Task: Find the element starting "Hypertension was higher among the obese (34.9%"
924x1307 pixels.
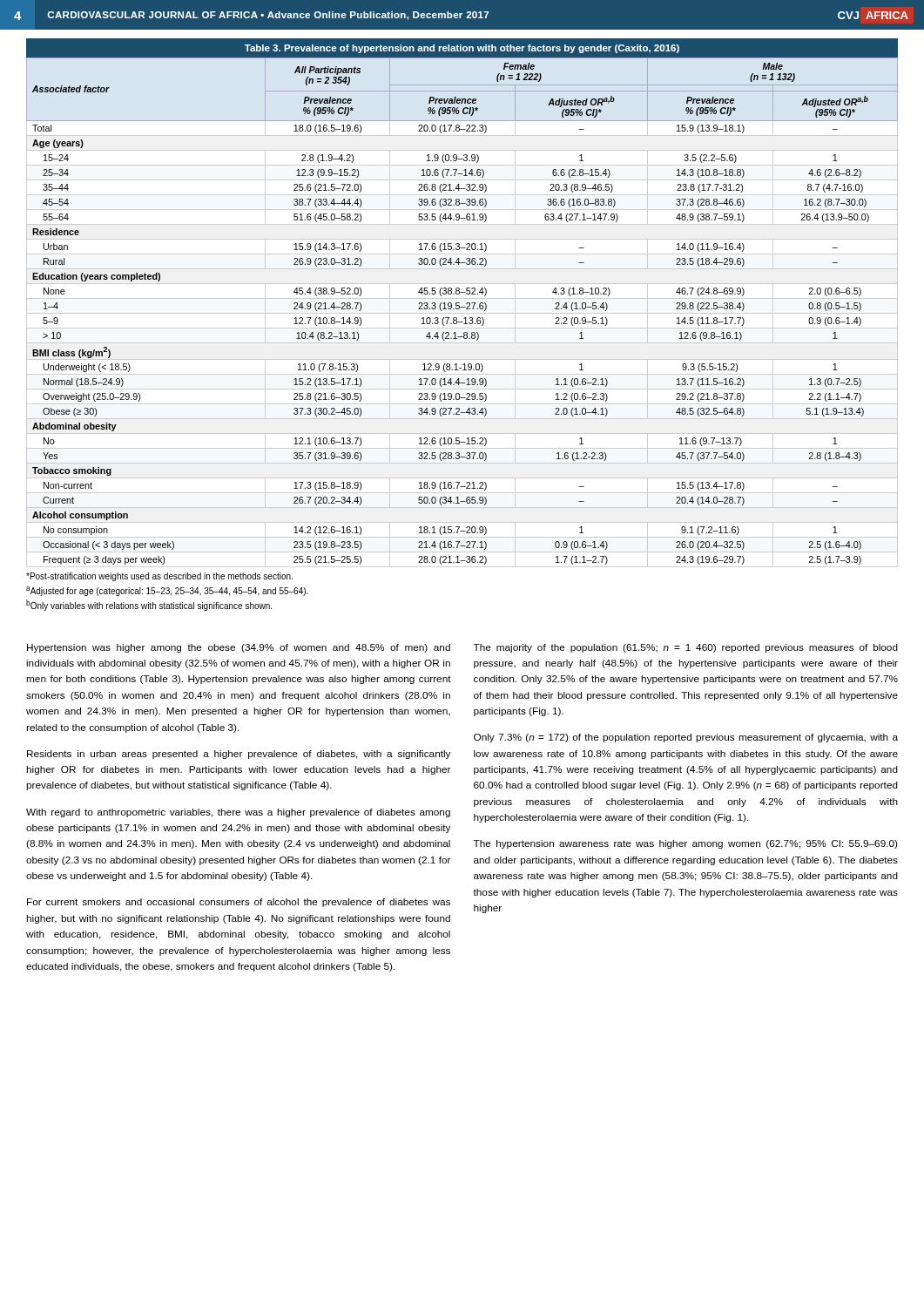Action: [238, 687]
